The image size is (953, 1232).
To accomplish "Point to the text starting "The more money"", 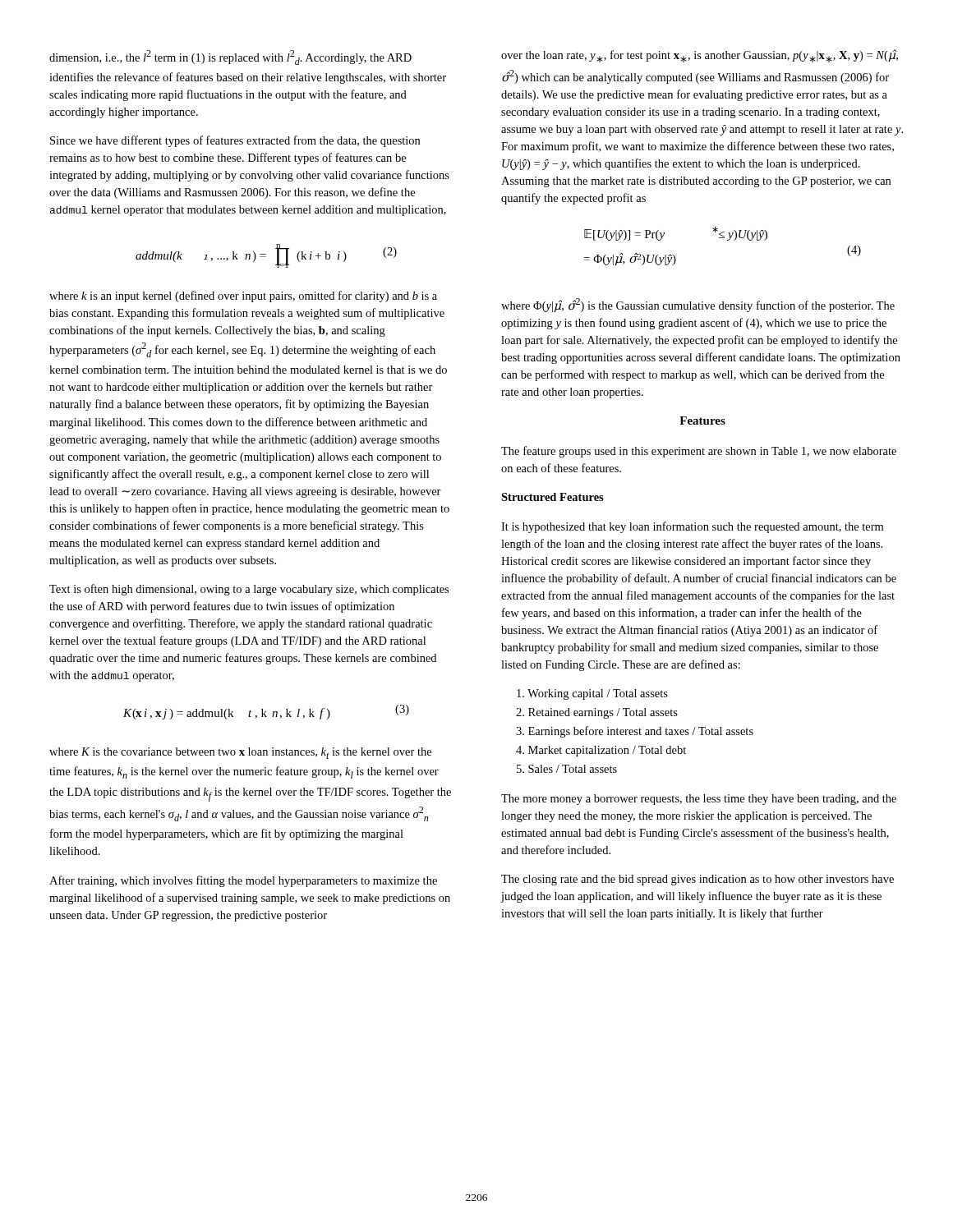I will (x=699, y=800).
